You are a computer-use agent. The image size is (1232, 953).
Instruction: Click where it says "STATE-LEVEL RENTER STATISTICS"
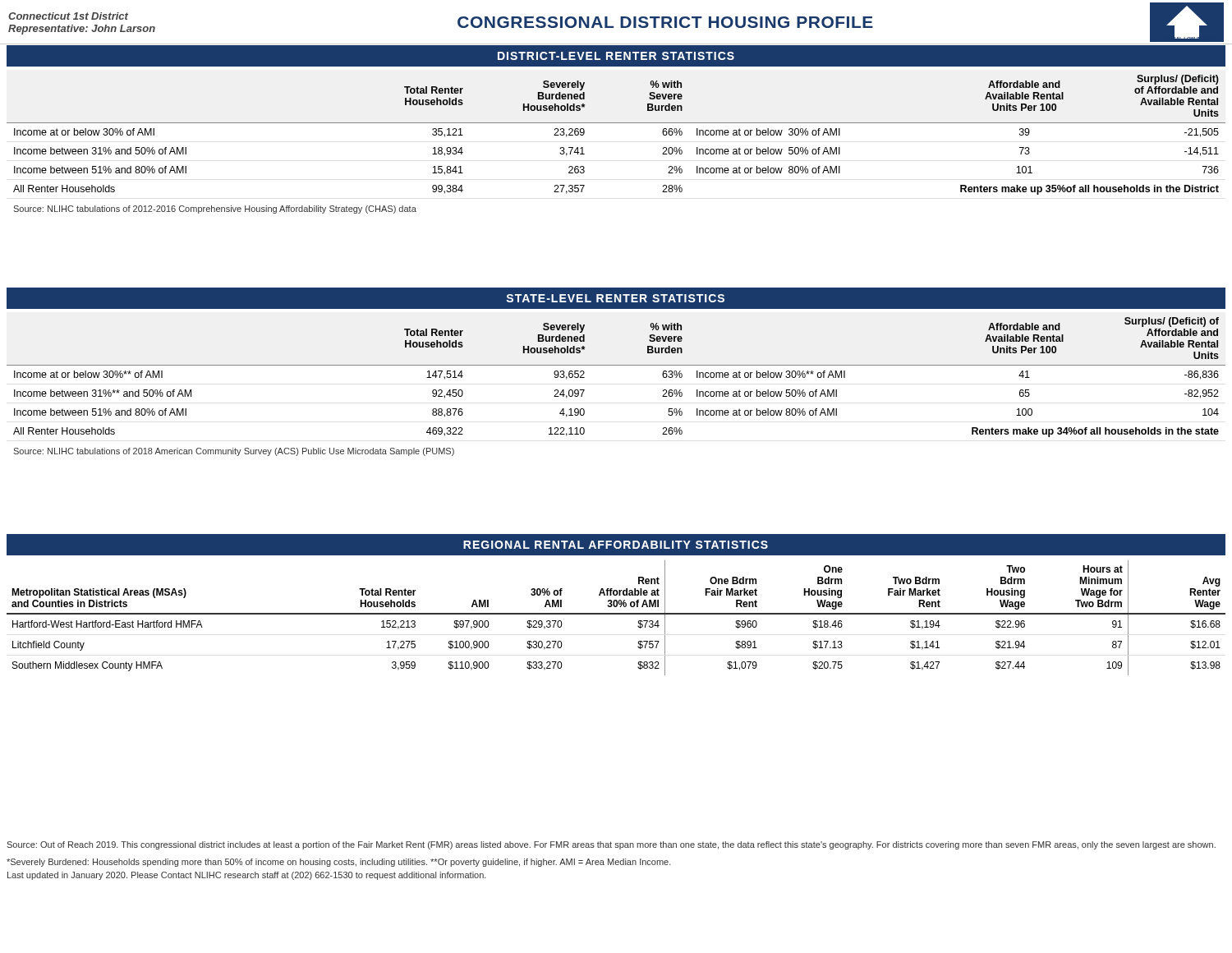pos(616,298)
